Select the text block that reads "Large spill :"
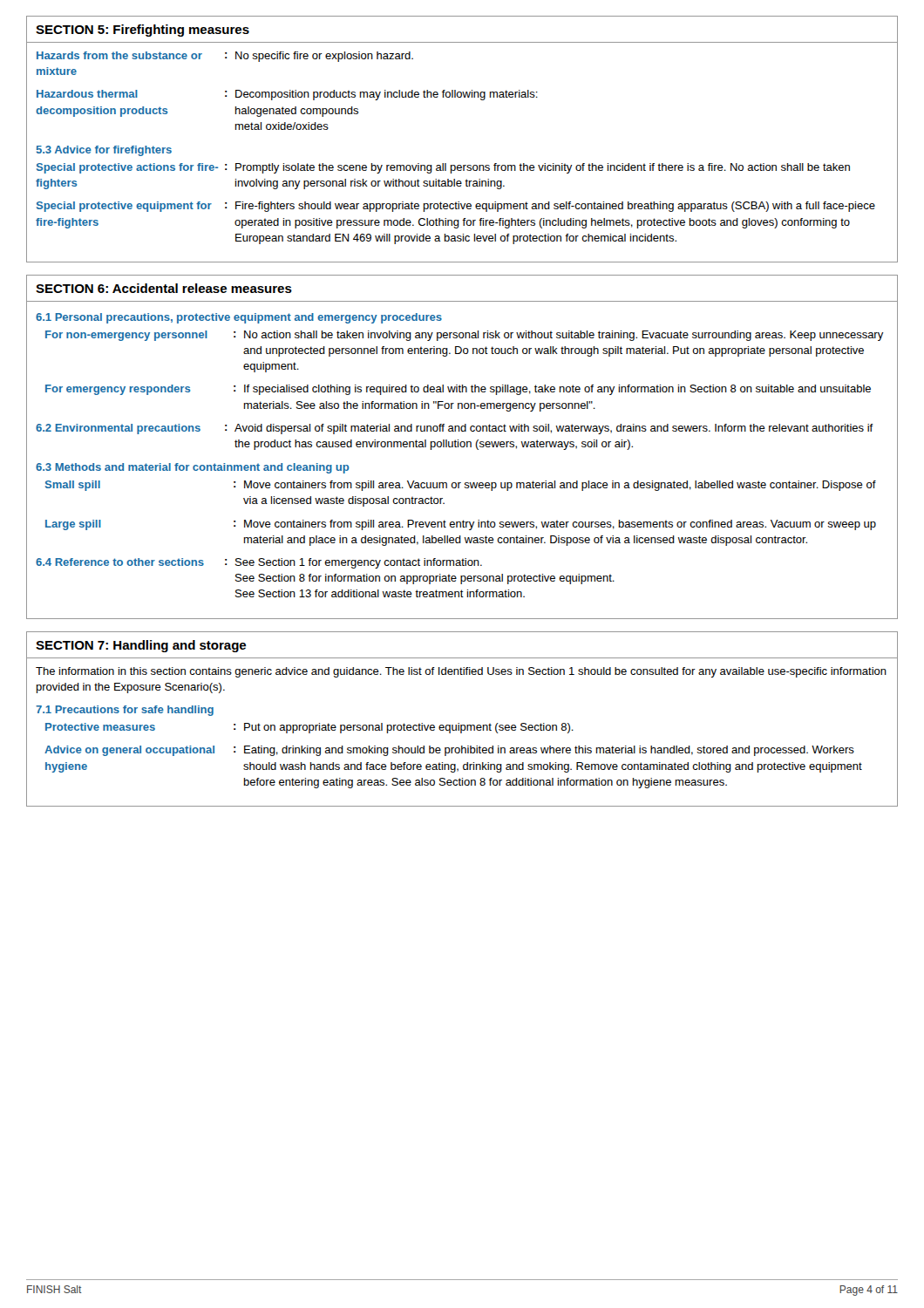Viewport: 924px width, 1308px height. [462, 532]
